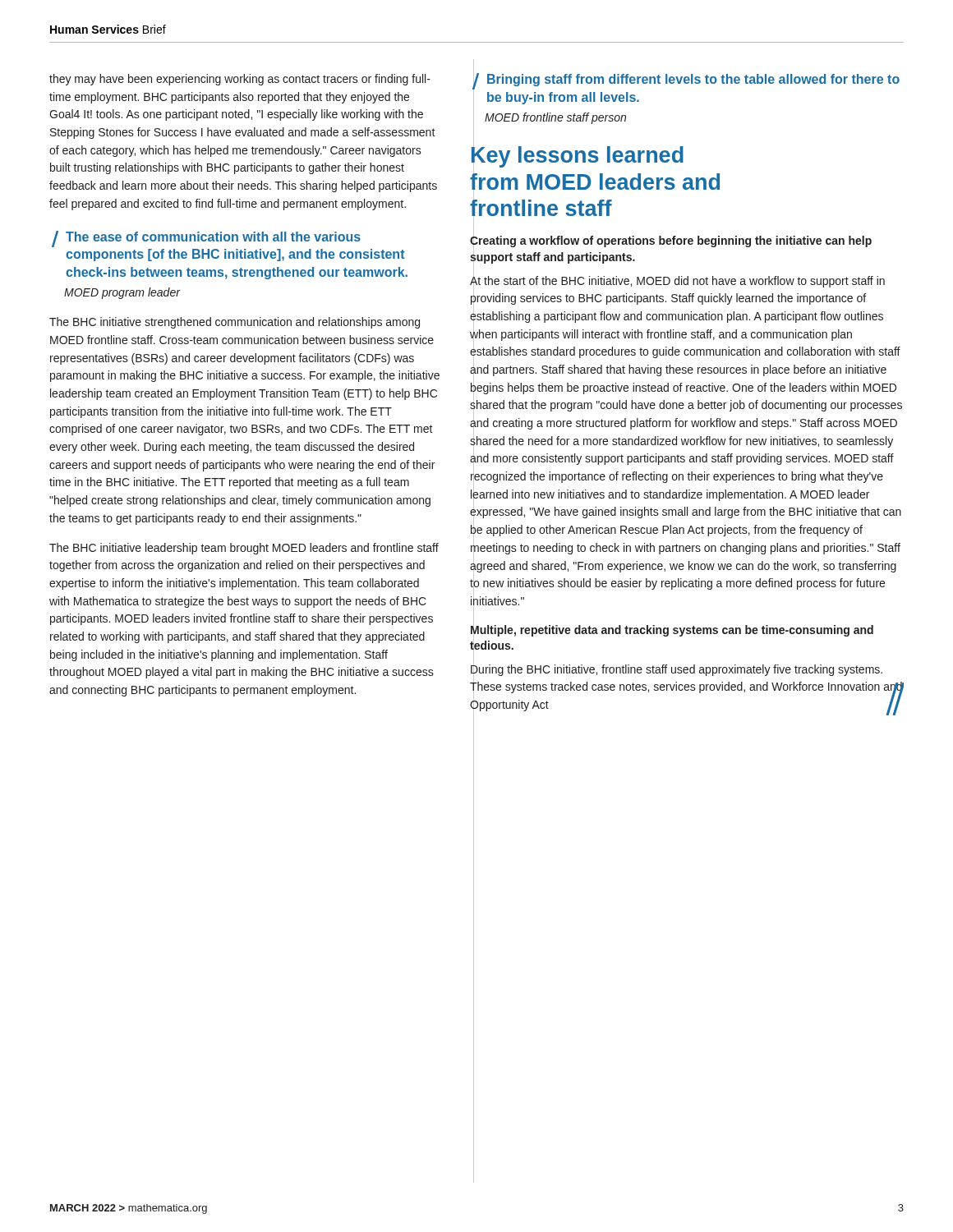Click on the text block that says "The BHC initiative leadership team"
Viewport: 953px width, 1232px height.
coord(244,619)
